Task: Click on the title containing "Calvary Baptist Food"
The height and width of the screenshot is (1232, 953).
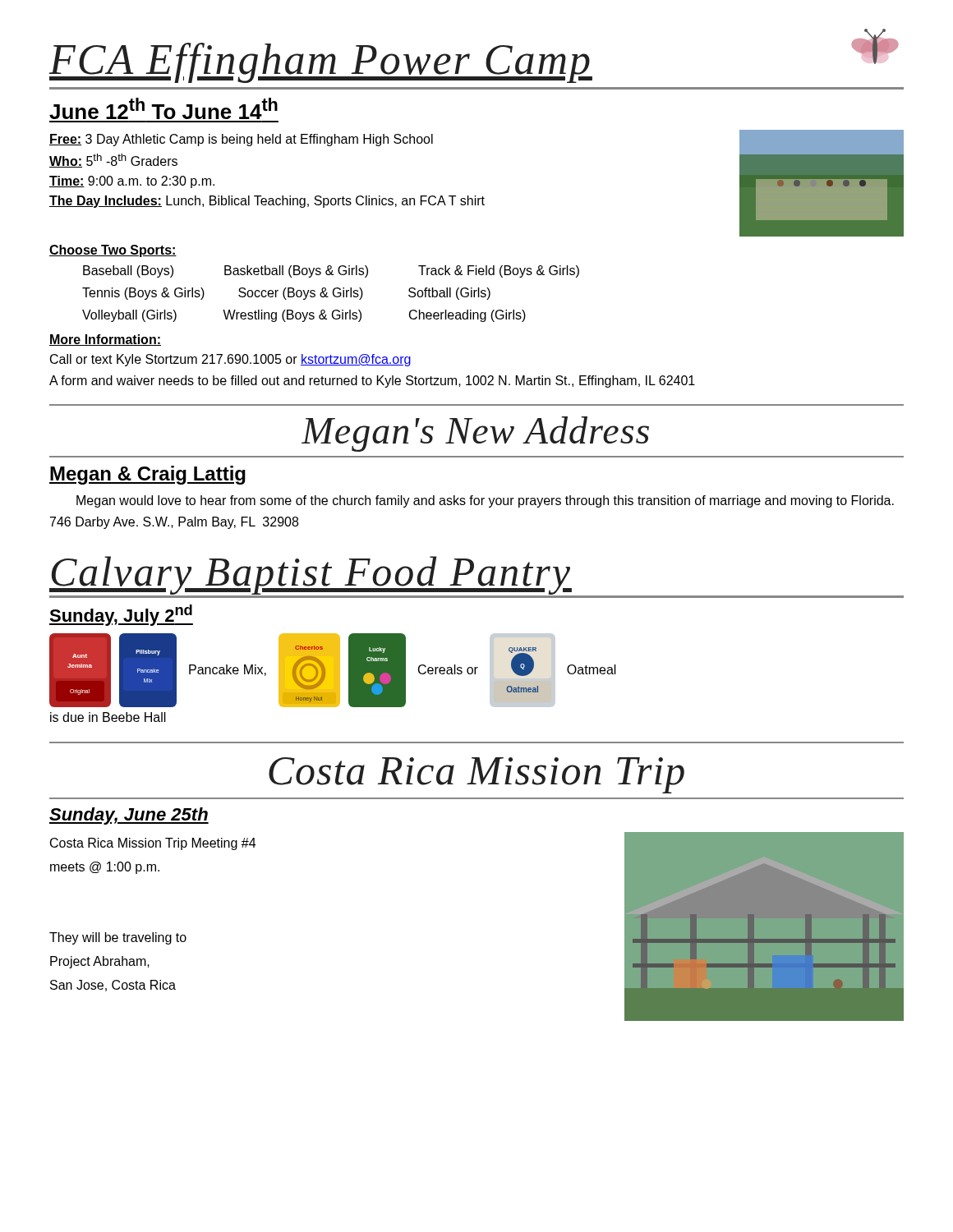Action: coord(310,571)
